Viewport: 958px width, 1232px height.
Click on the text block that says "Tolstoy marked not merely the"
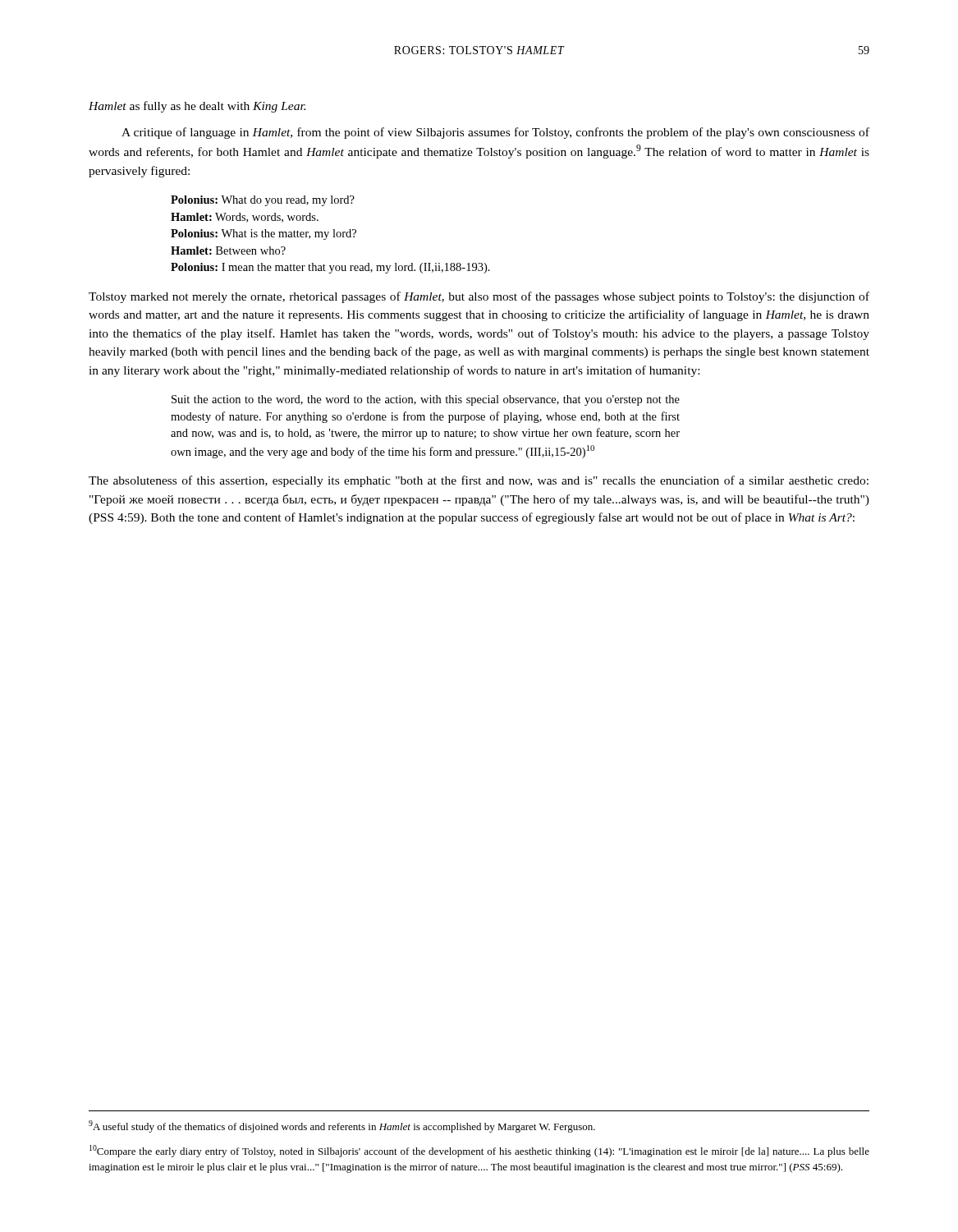(479, 333)
